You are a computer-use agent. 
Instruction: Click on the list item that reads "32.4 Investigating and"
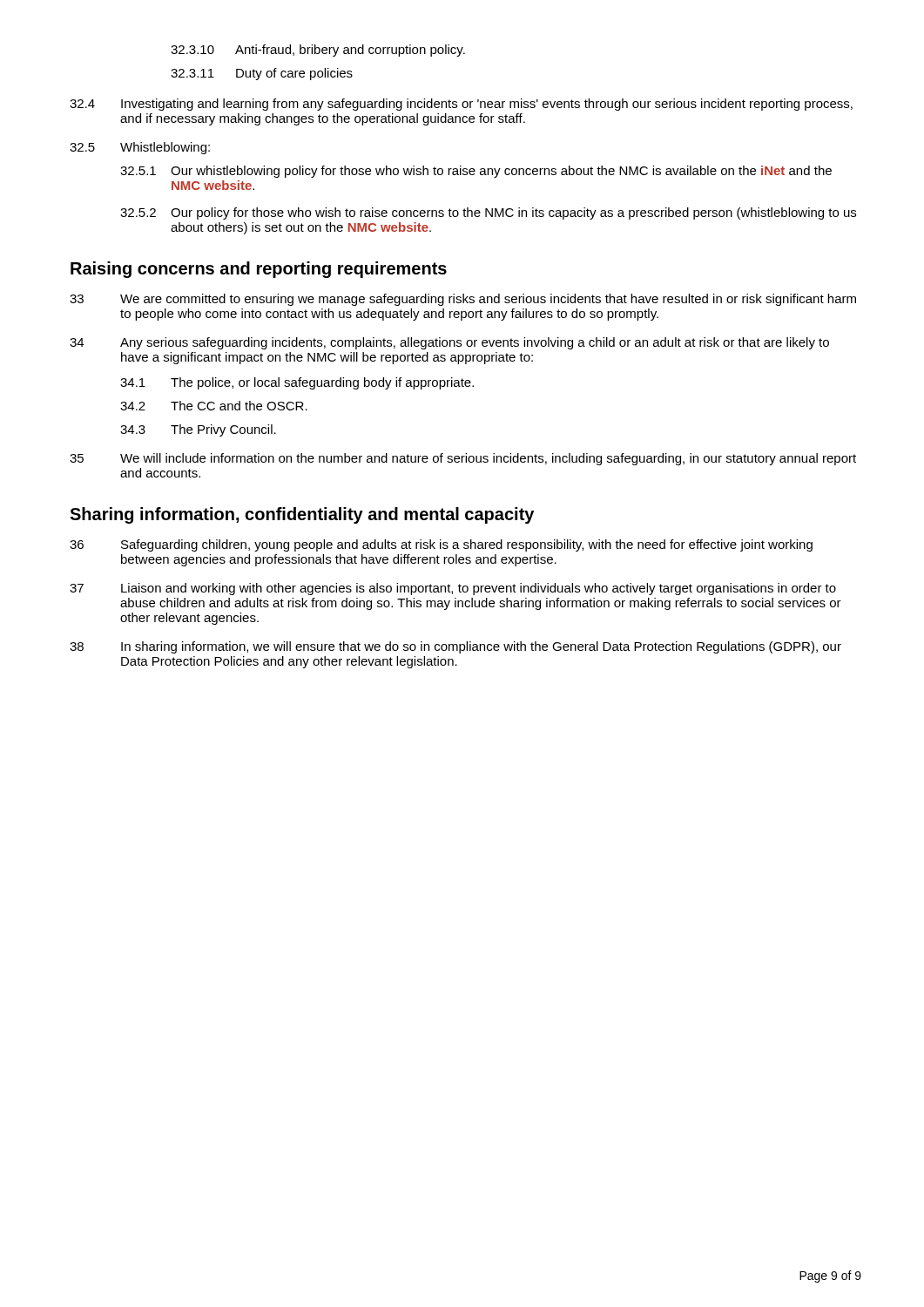pos(465,111)
